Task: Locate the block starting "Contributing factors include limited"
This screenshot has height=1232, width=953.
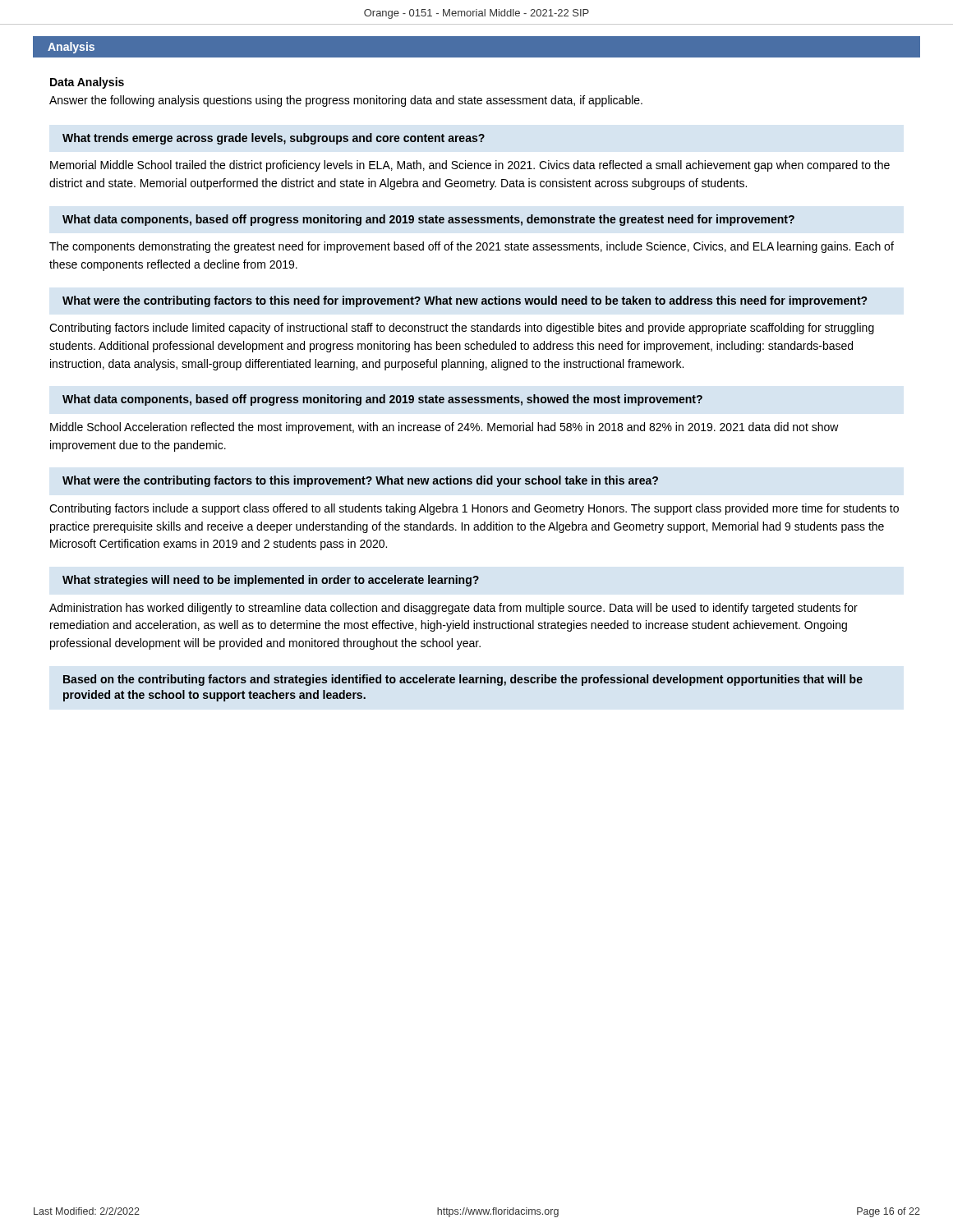Action: tap(462, 346)
